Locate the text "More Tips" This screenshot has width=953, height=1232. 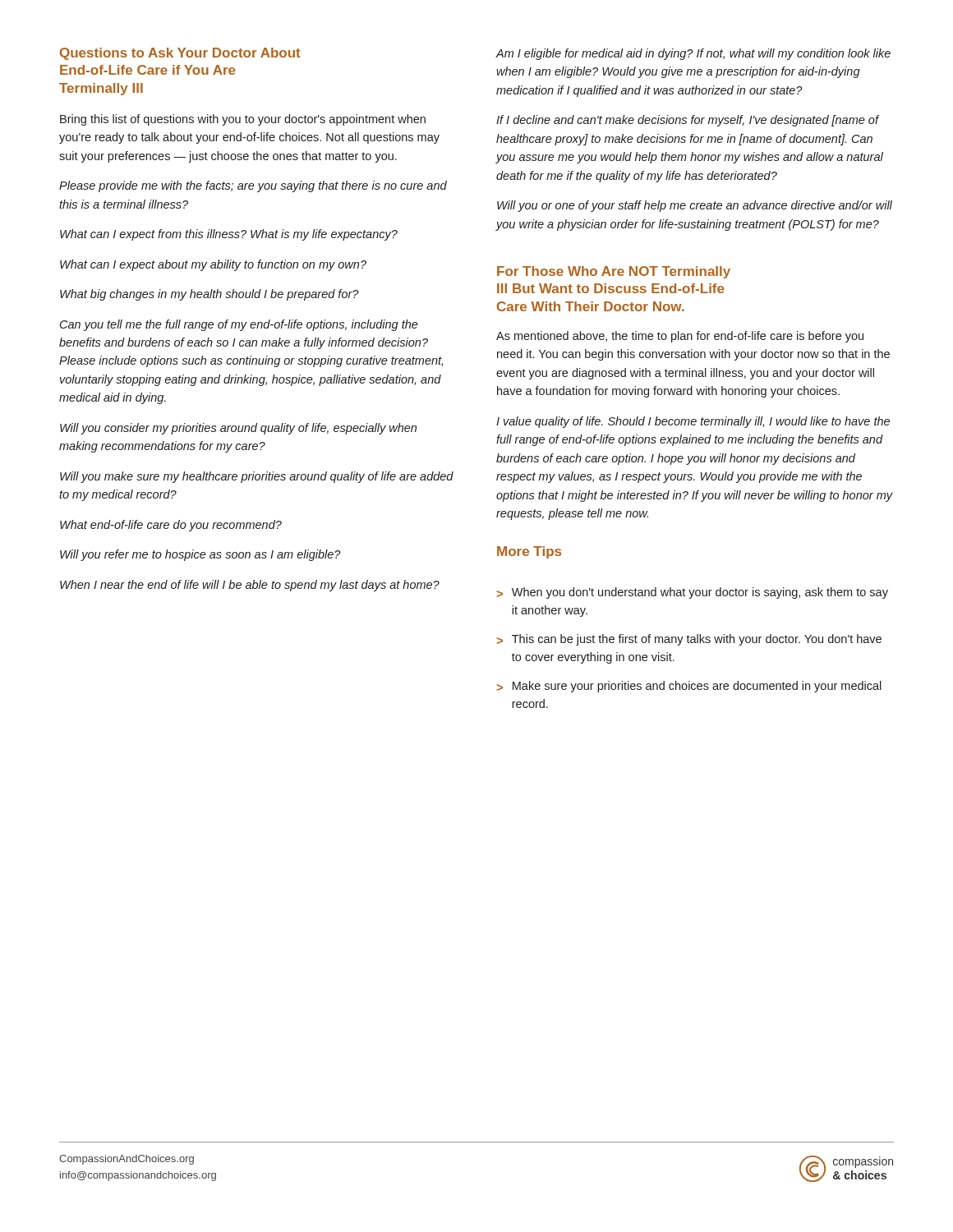point(529,551)
